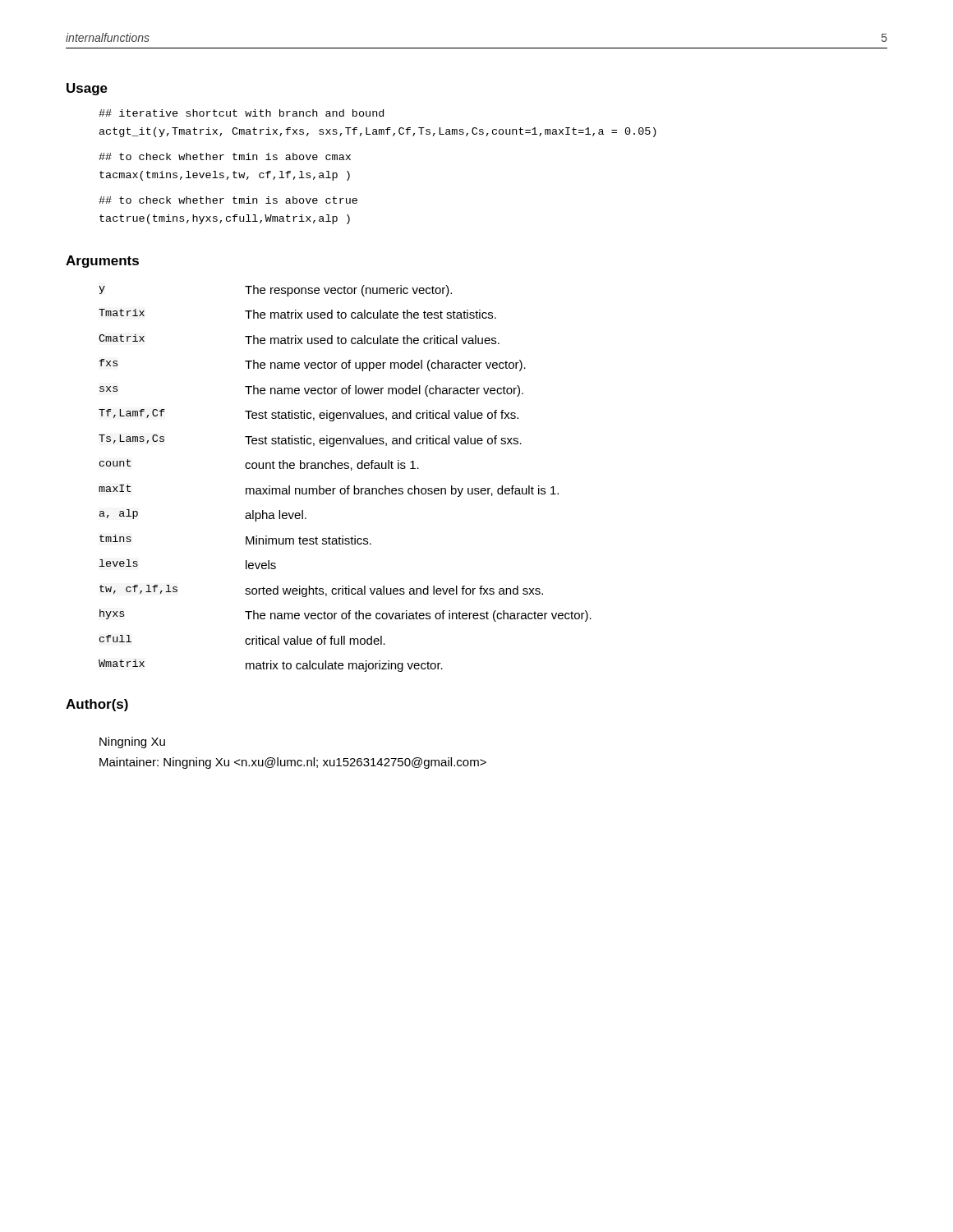Find the text that reads "Ningning Xu"
Screen dimensions: 1232x953
coord(132,741)
